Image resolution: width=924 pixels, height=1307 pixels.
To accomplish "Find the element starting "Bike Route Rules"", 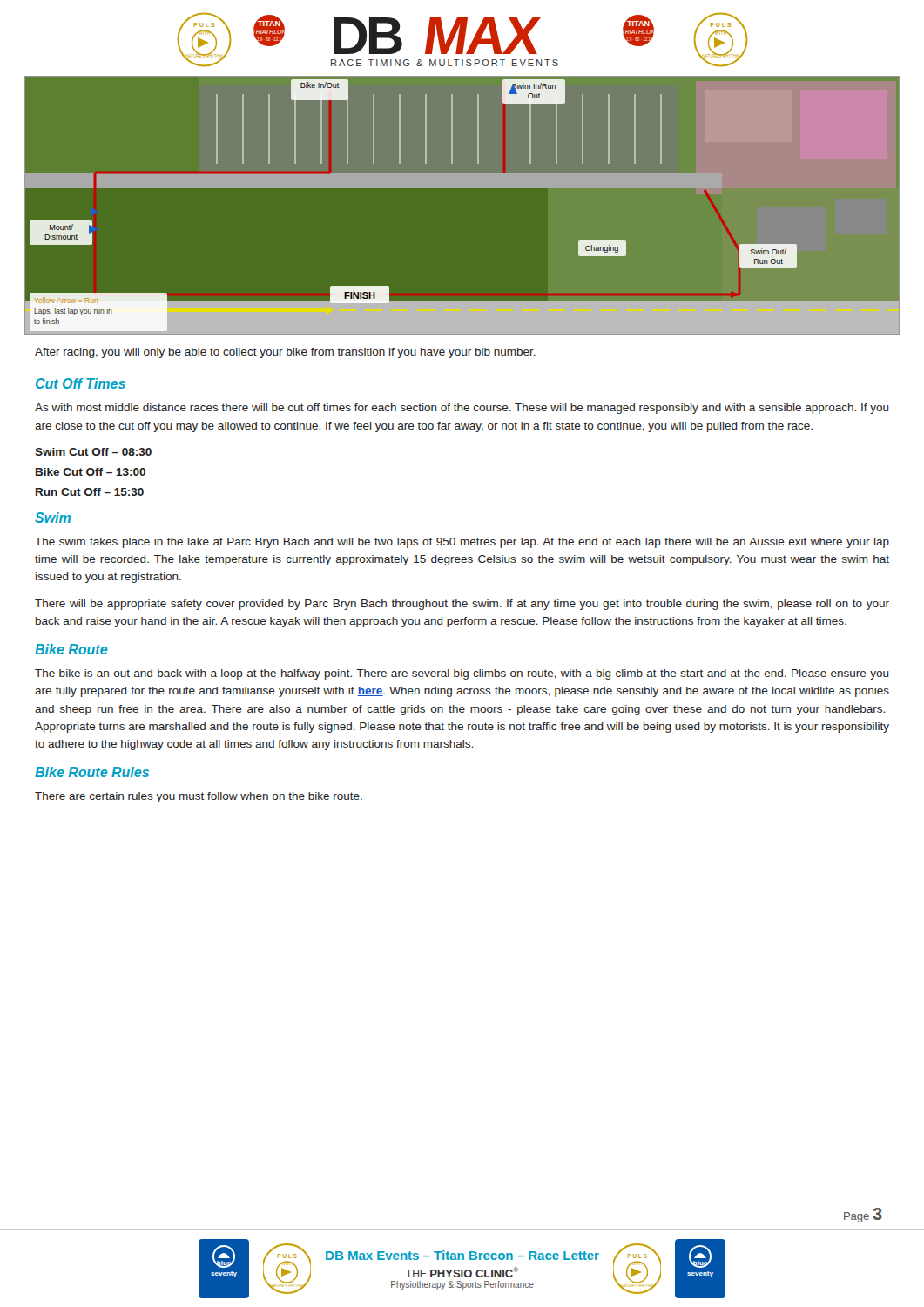I will pos(92,773).
